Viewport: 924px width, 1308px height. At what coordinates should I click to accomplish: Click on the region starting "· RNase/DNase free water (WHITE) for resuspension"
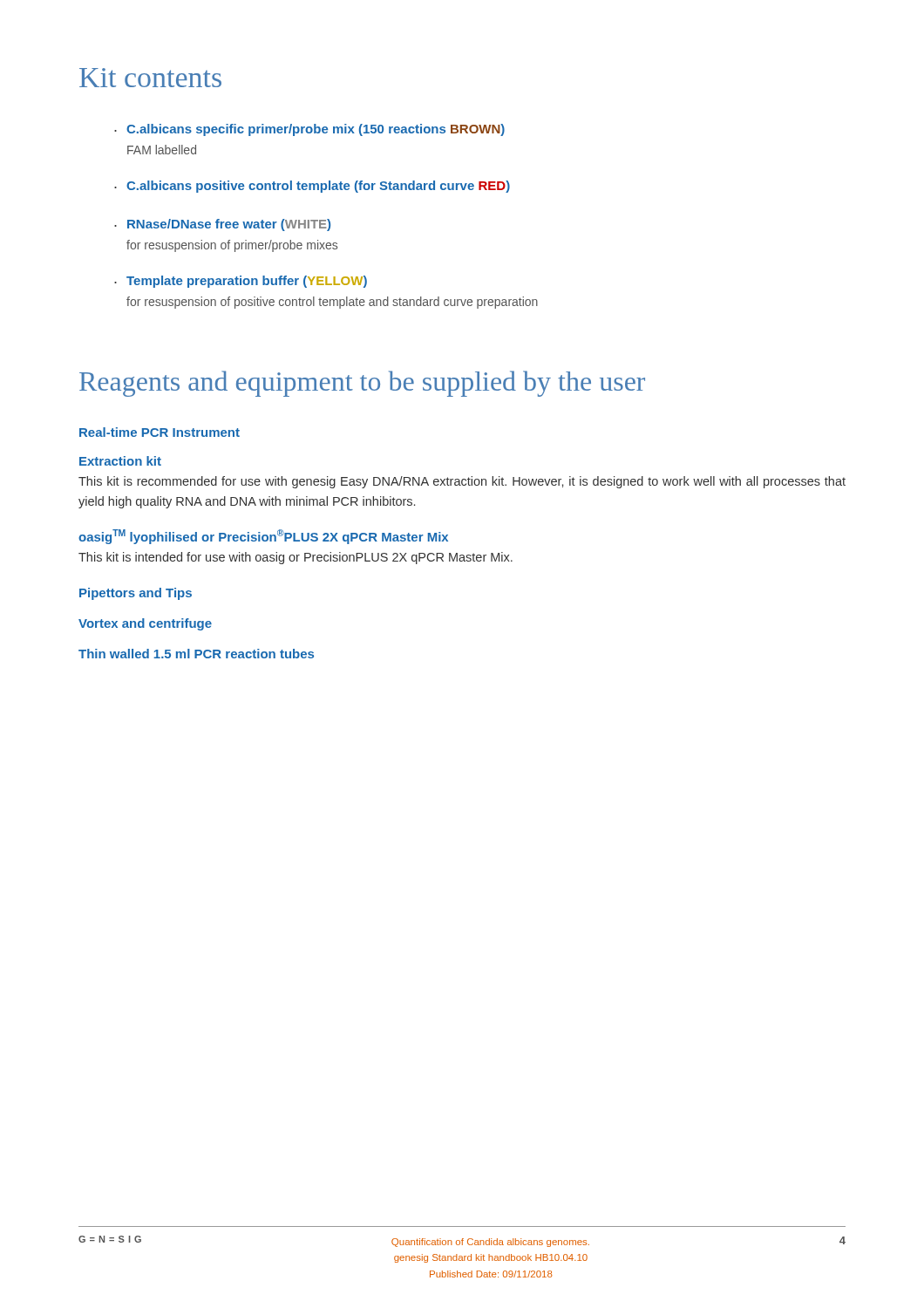[x=226, y=234]
